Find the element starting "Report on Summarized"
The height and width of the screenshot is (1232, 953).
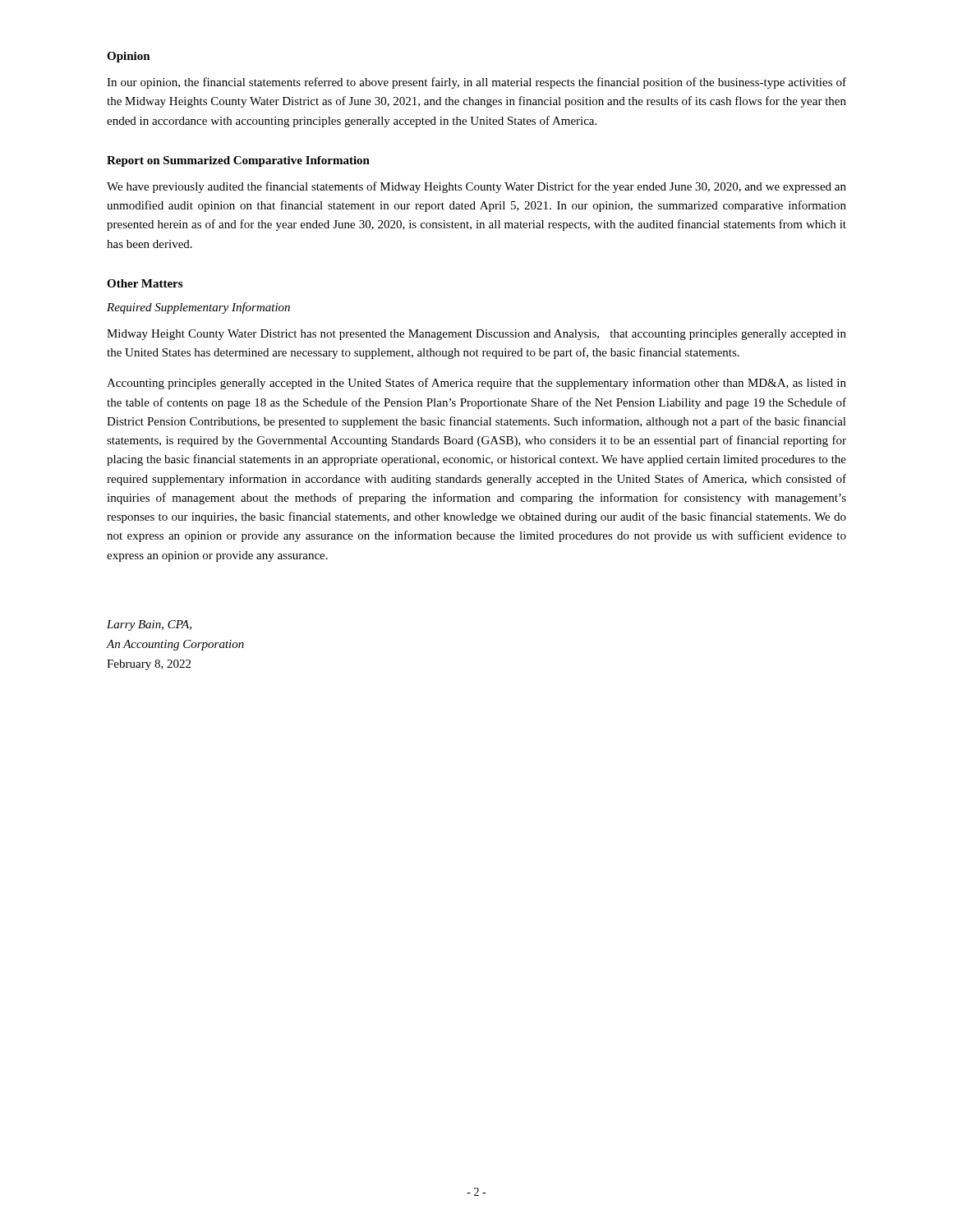[x=238, y=160]
